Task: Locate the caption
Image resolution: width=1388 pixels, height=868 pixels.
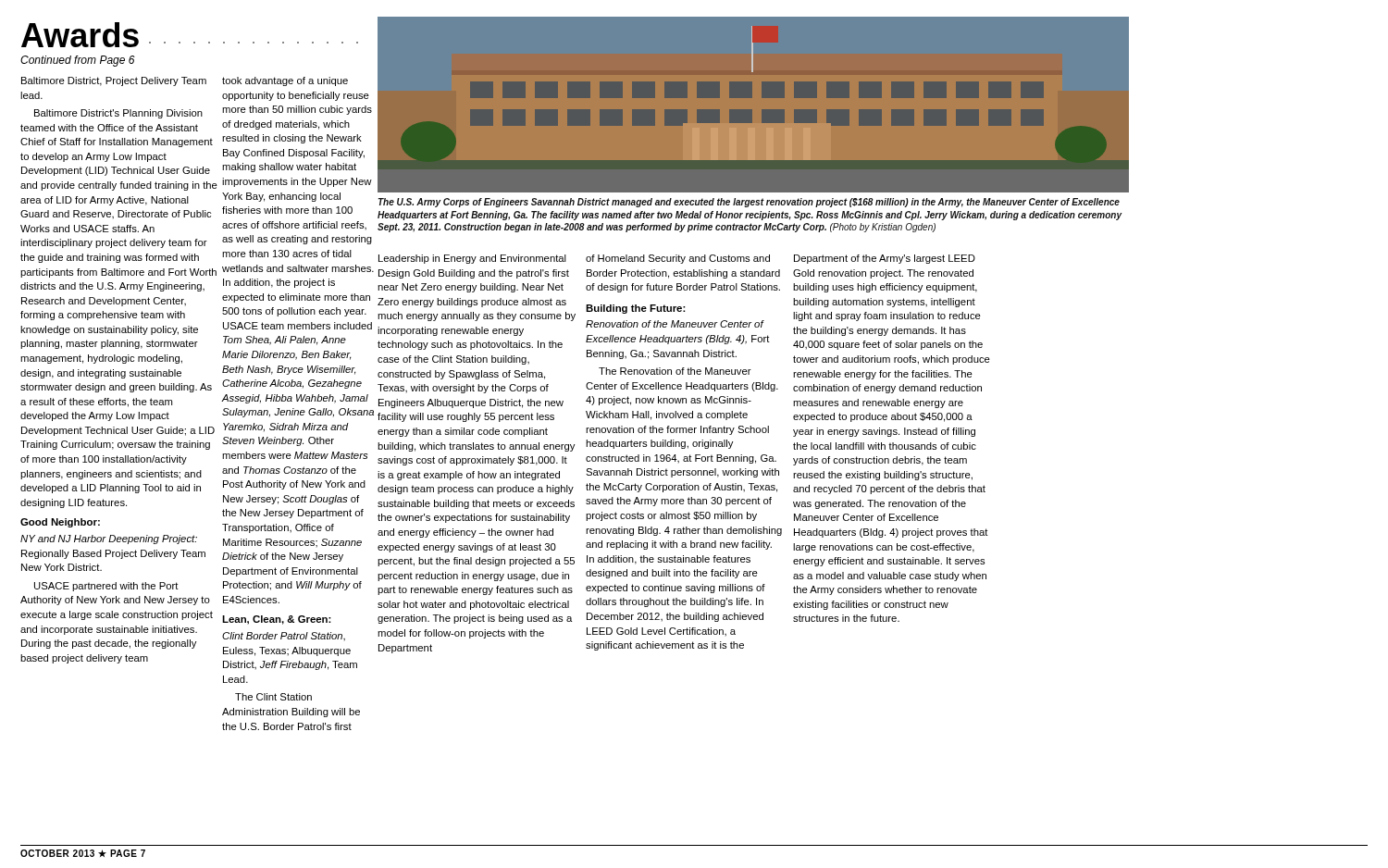Action: (x=750, y=215)
